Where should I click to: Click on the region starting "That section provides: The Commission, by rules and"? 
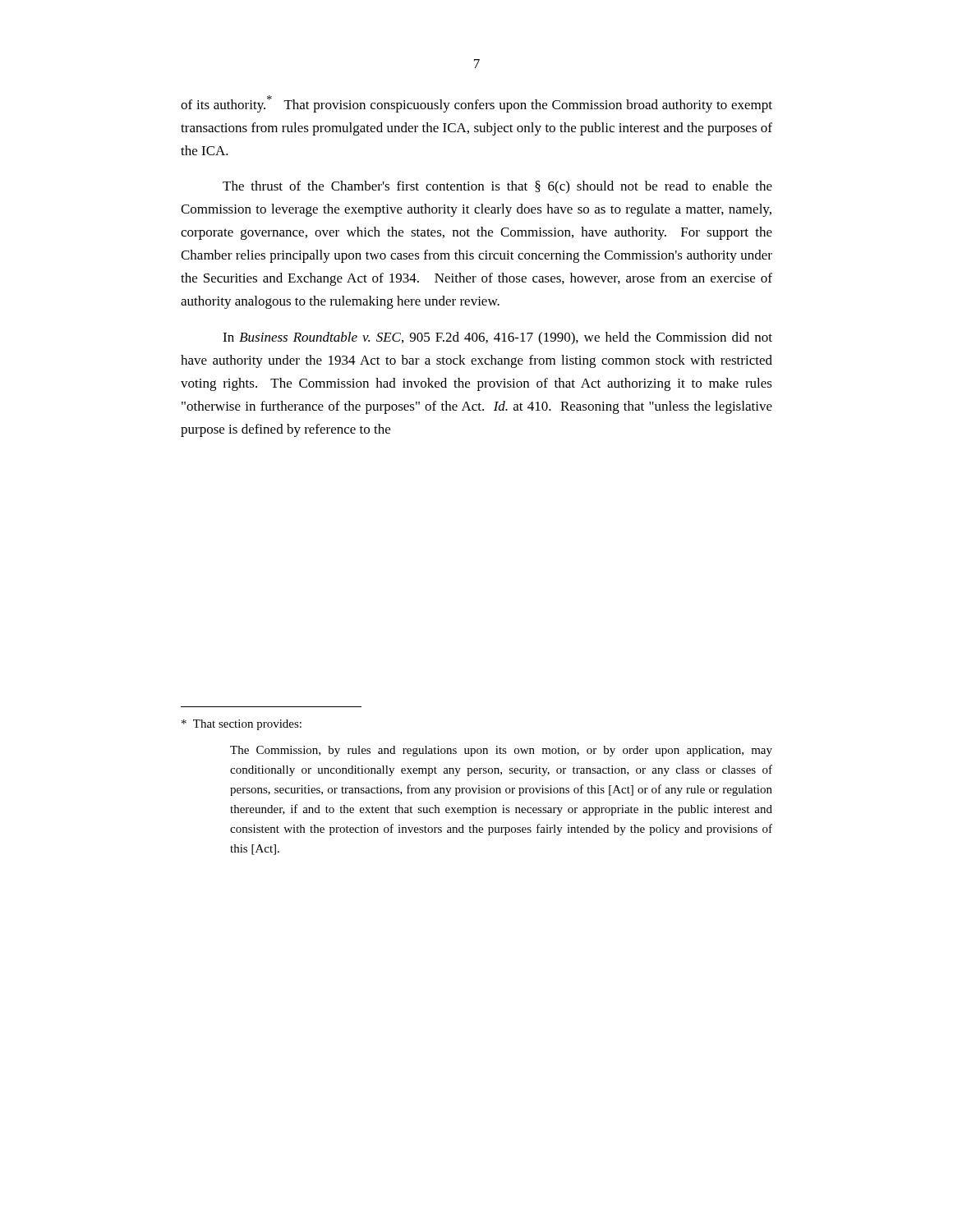(x=476, y=786)
